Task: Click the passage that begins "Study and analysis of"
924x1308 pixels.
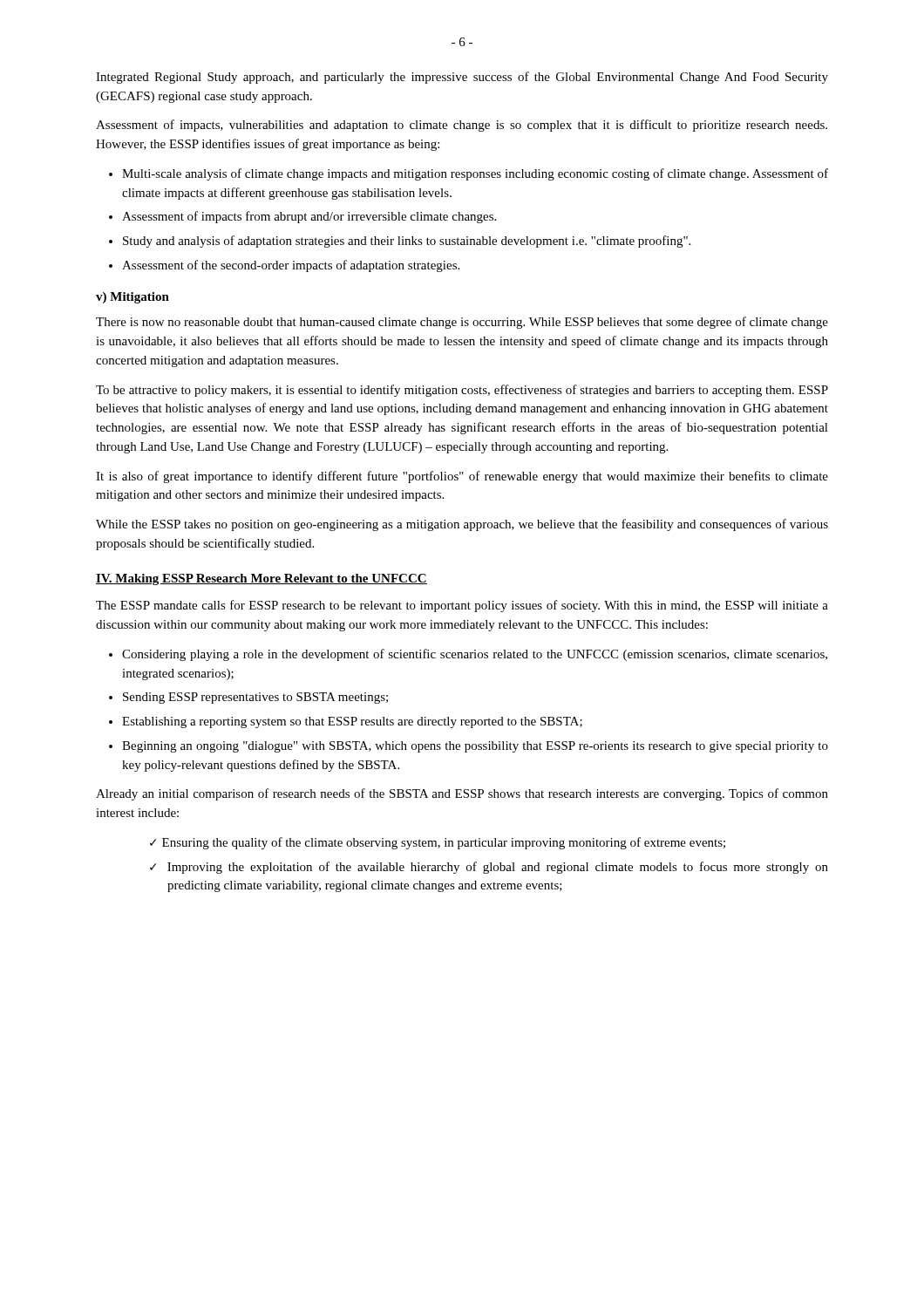Action: click(x=462, y=241)
